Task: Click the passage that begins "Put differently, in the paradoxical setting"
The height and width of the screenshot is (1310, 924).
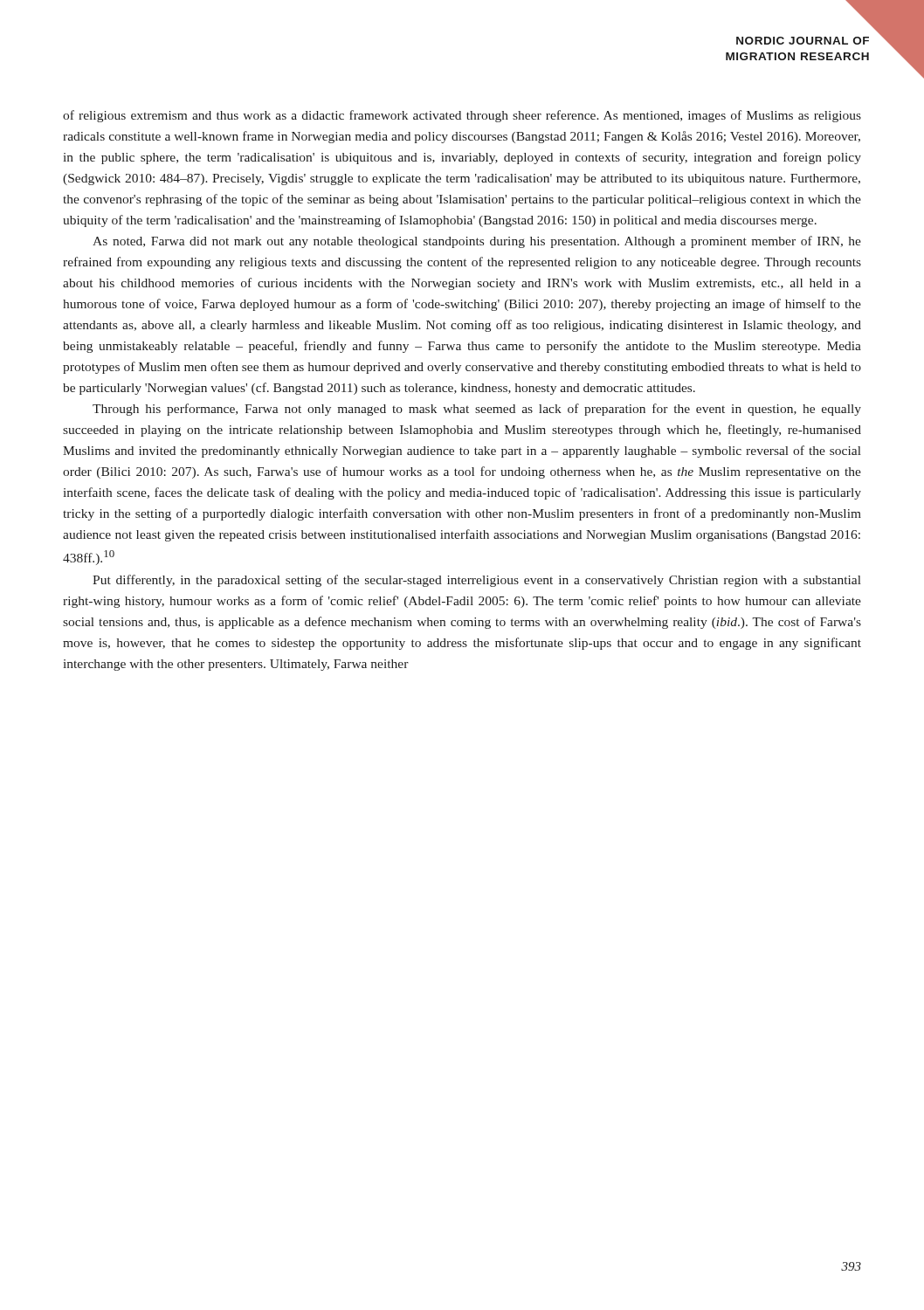Action: (x=462, y=621)
